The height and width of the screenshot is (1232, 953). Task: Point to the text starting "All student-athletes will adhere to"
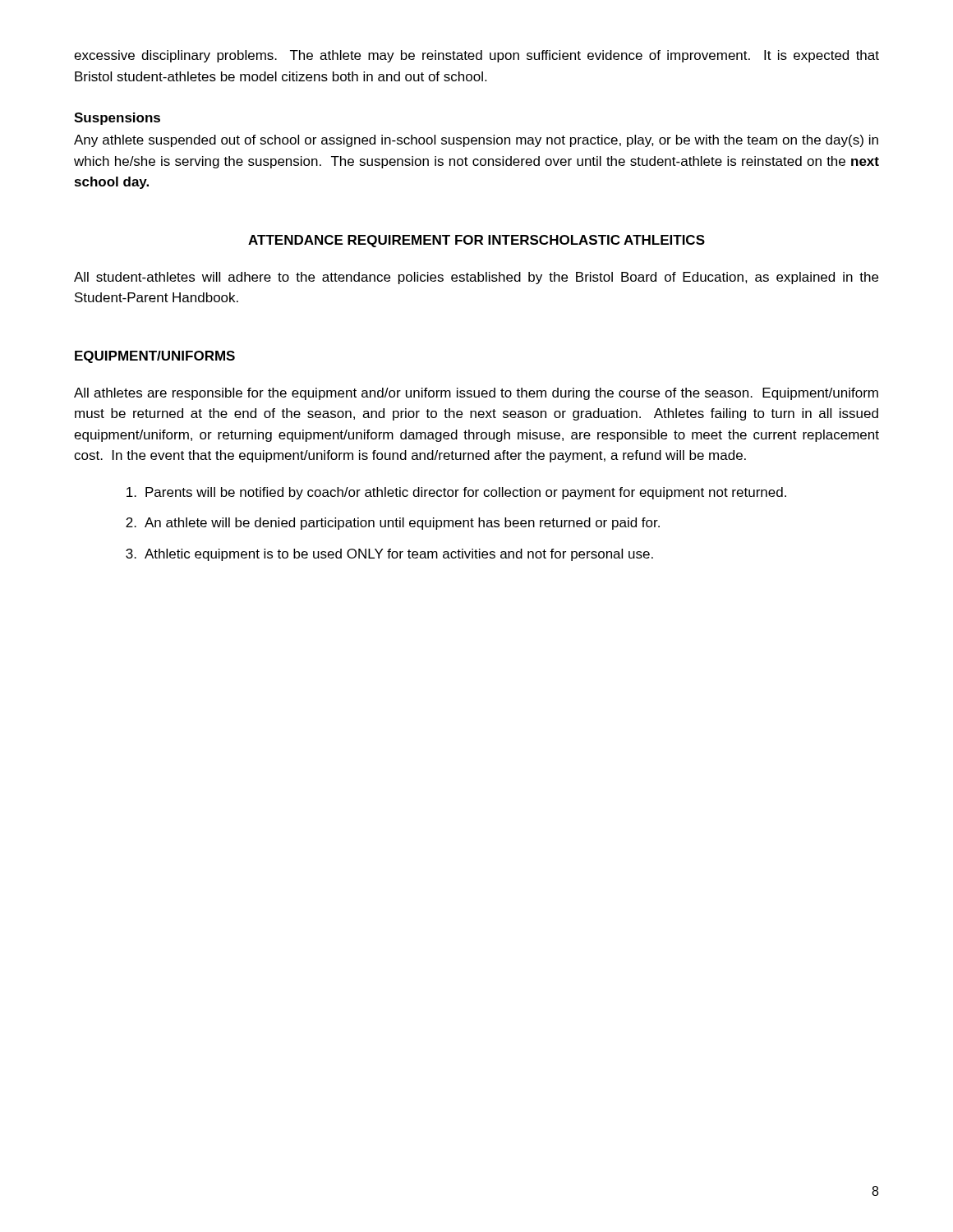coord(476,287)
